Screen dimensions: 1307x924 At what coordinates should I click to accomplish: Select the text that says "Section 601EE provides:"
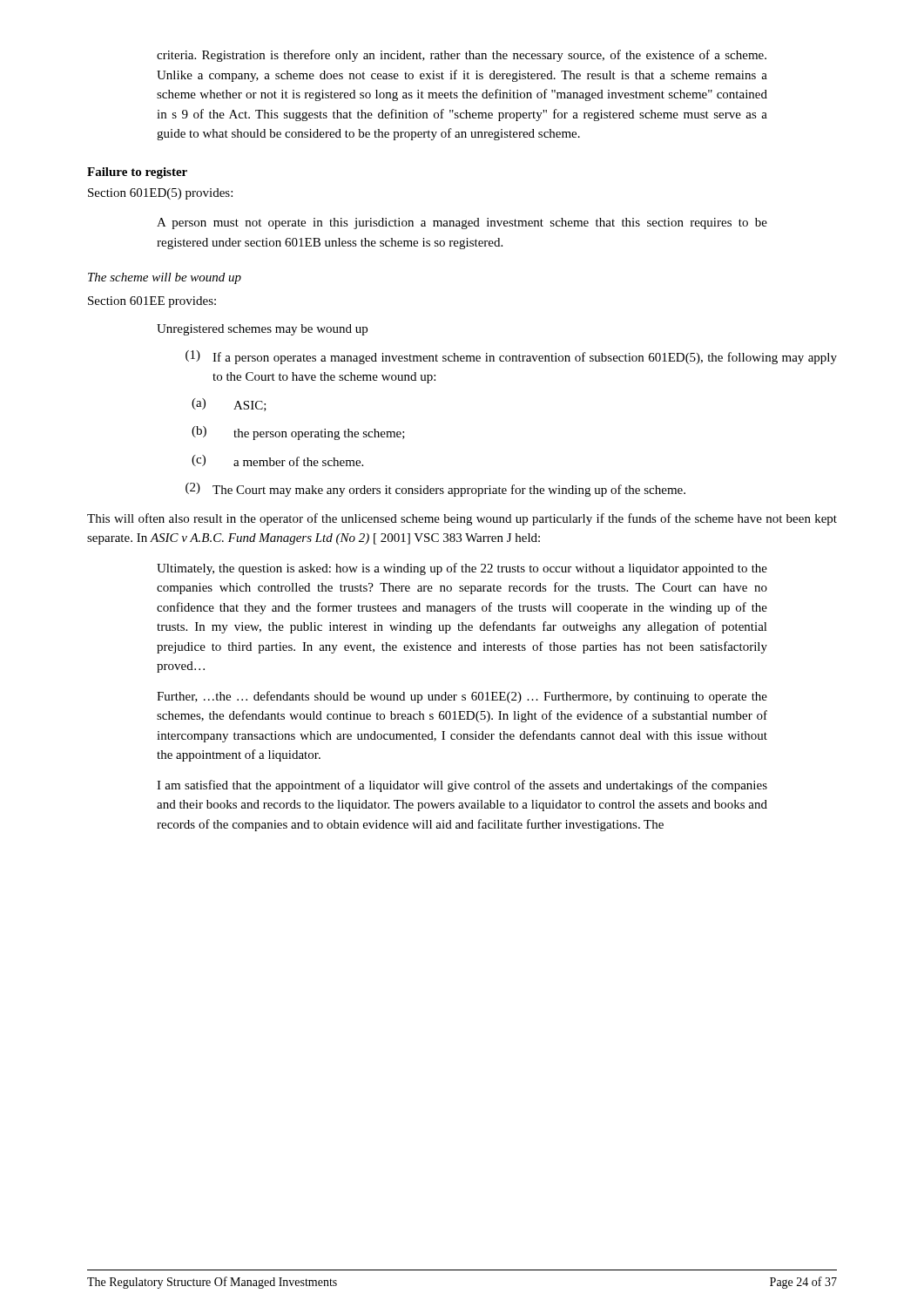[152, 302]
